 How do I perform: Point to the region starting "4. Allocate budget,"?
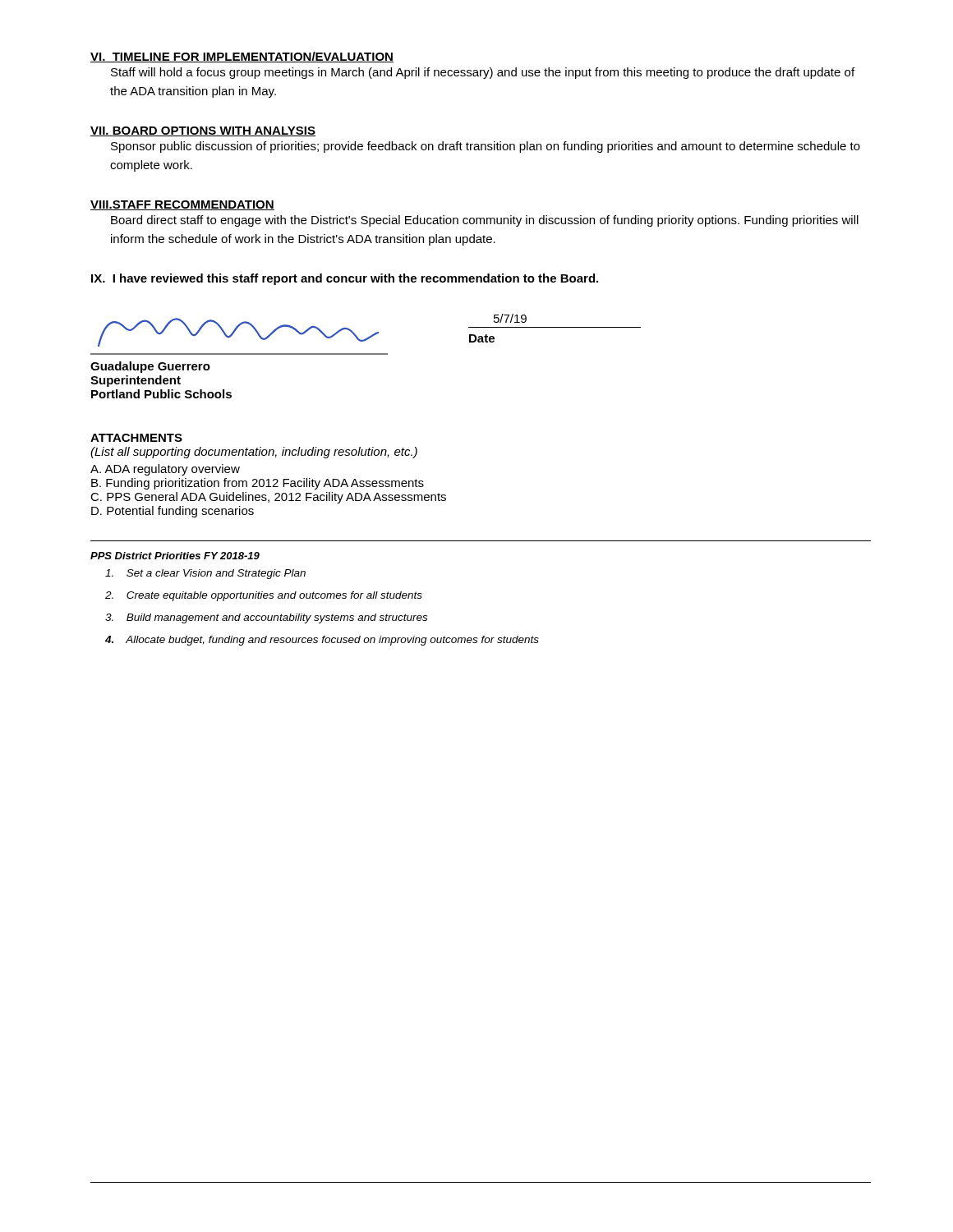point(322,639)
